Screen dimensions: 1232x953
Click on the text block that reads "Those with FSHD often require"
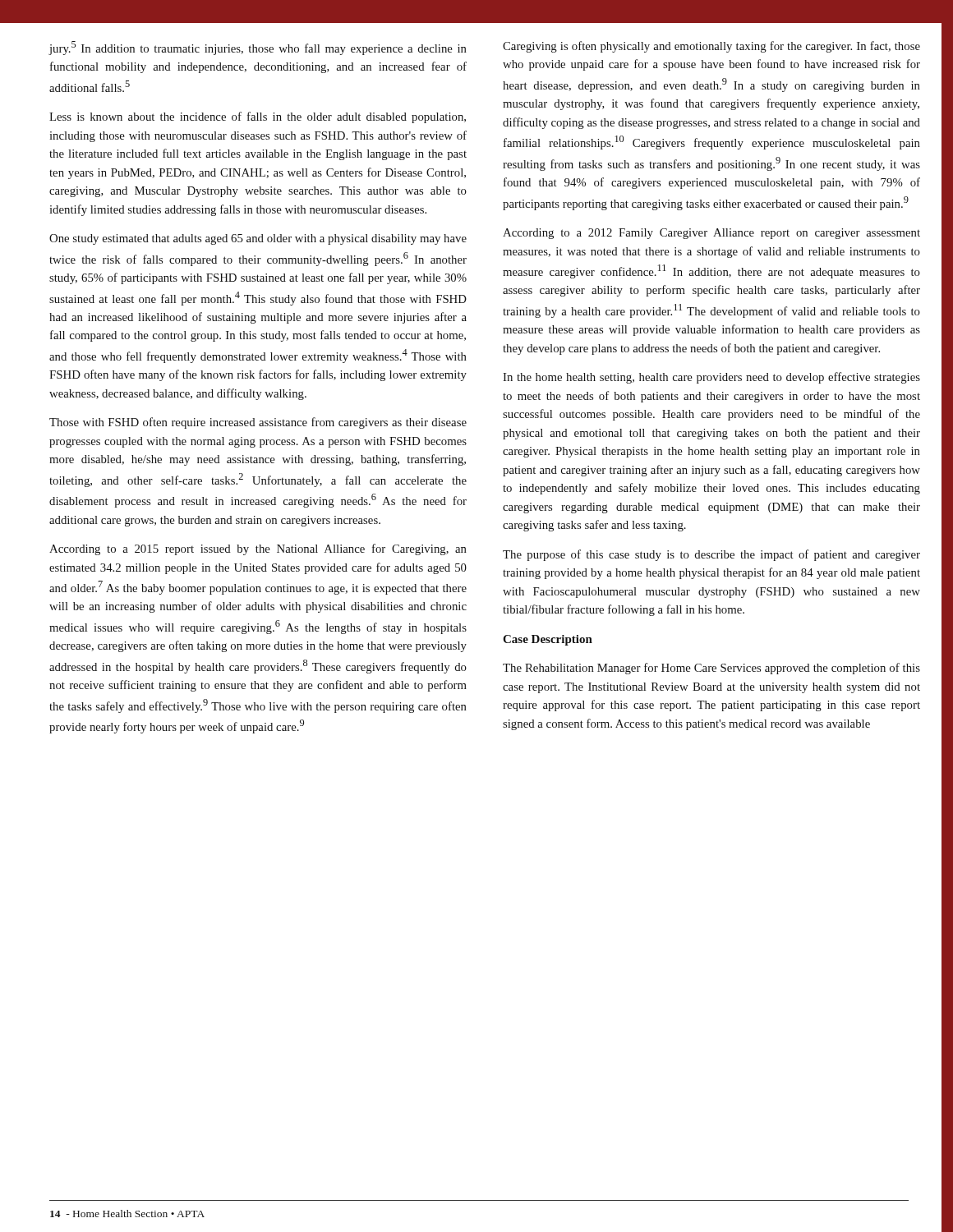coord(258,471)
